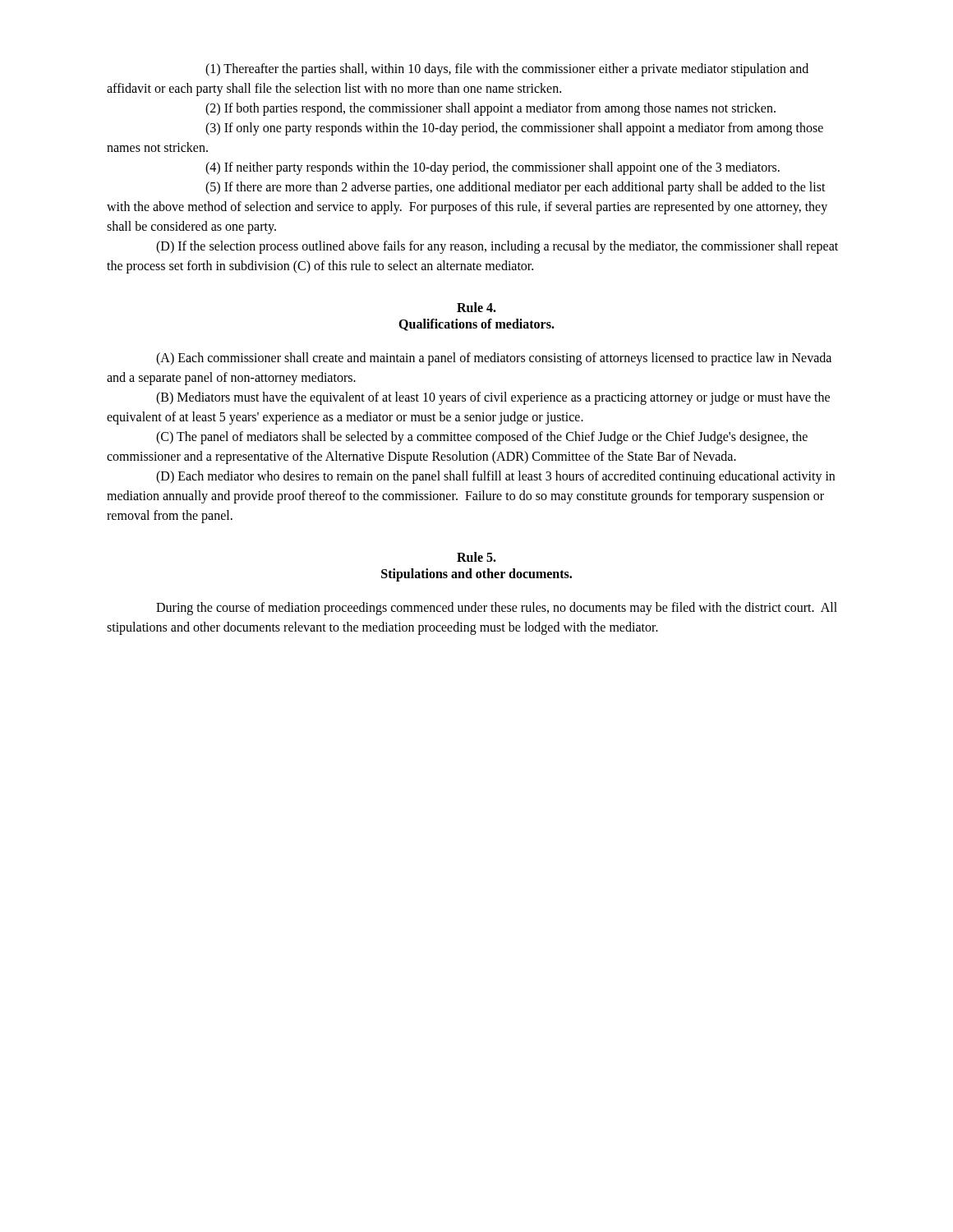This screenshot has width=953, height=1232.
Task: Locate the text block that reads "(A) Each commissioner shall create"
Action: pos(476,368)
